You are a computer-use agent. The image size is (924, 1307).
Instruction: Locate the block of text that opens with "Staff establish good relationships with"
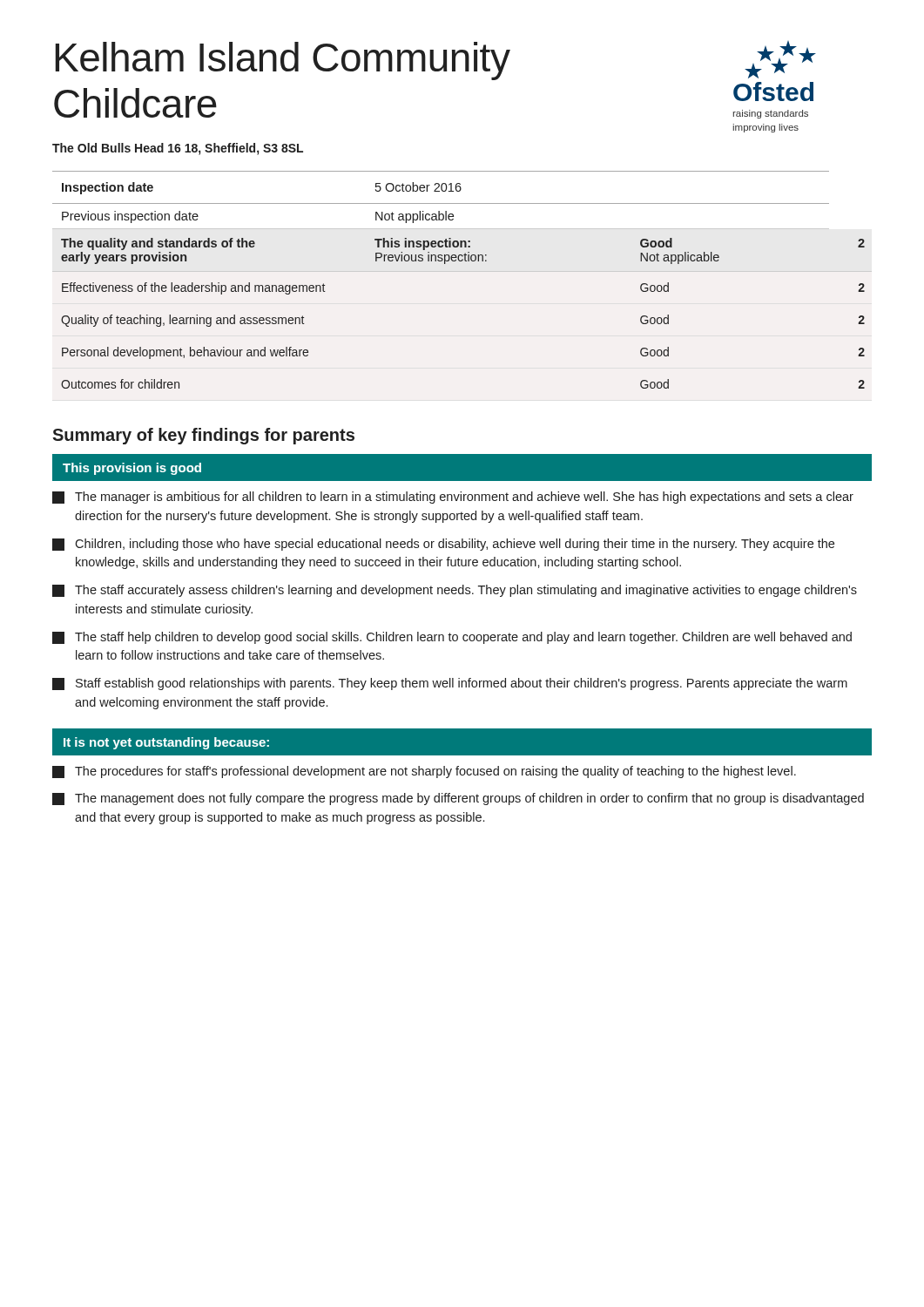pos(462,693)
